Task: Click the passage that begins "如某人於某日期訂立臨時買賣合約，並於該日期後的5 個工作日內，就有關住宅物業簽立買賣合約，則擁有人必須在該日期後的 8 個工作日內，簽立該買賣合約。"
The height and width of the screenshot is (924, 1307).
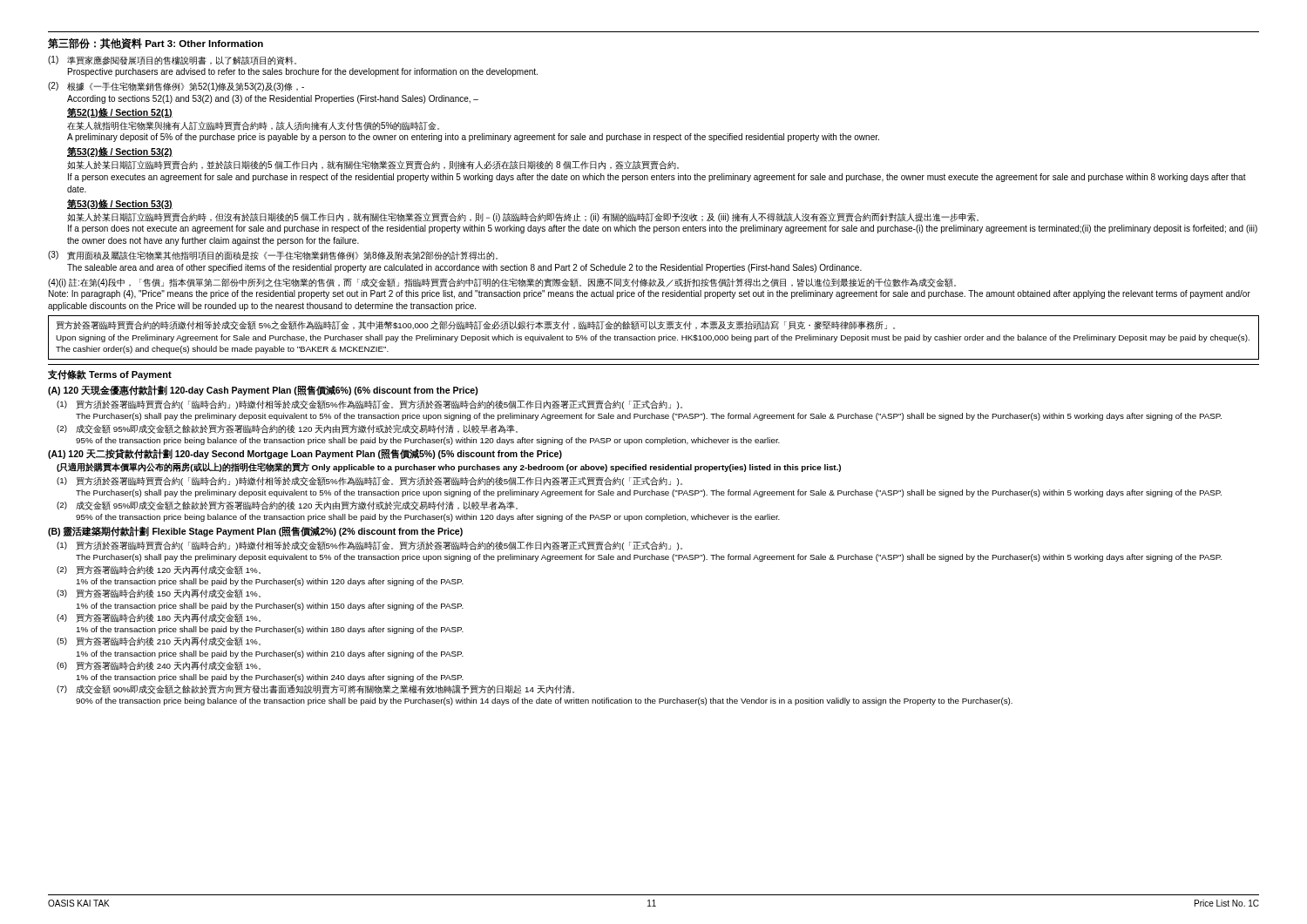Action: [656, 177]
